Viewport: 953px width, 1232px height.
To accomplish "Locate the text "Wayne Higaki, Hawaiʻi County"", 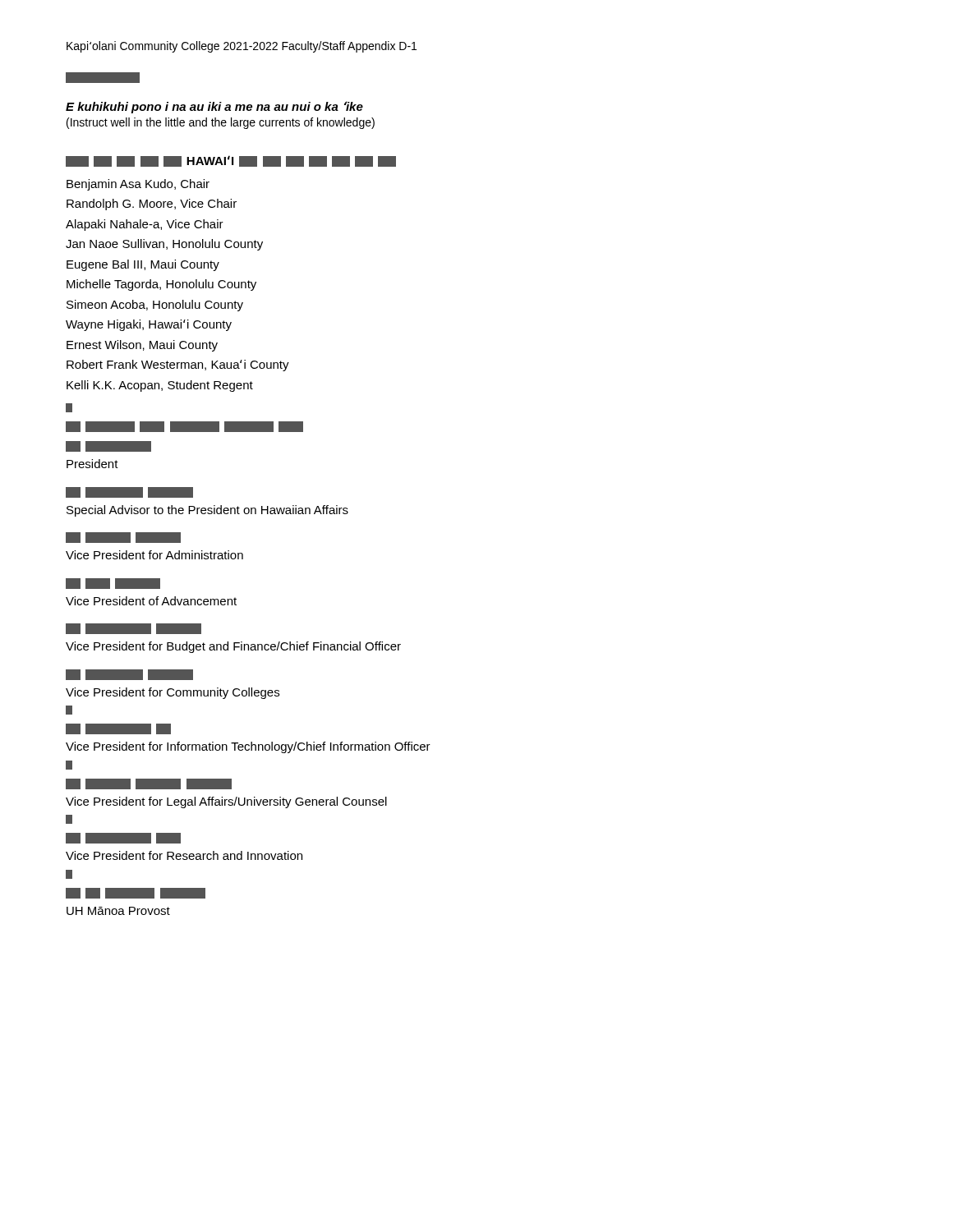I will pos(149,324).
